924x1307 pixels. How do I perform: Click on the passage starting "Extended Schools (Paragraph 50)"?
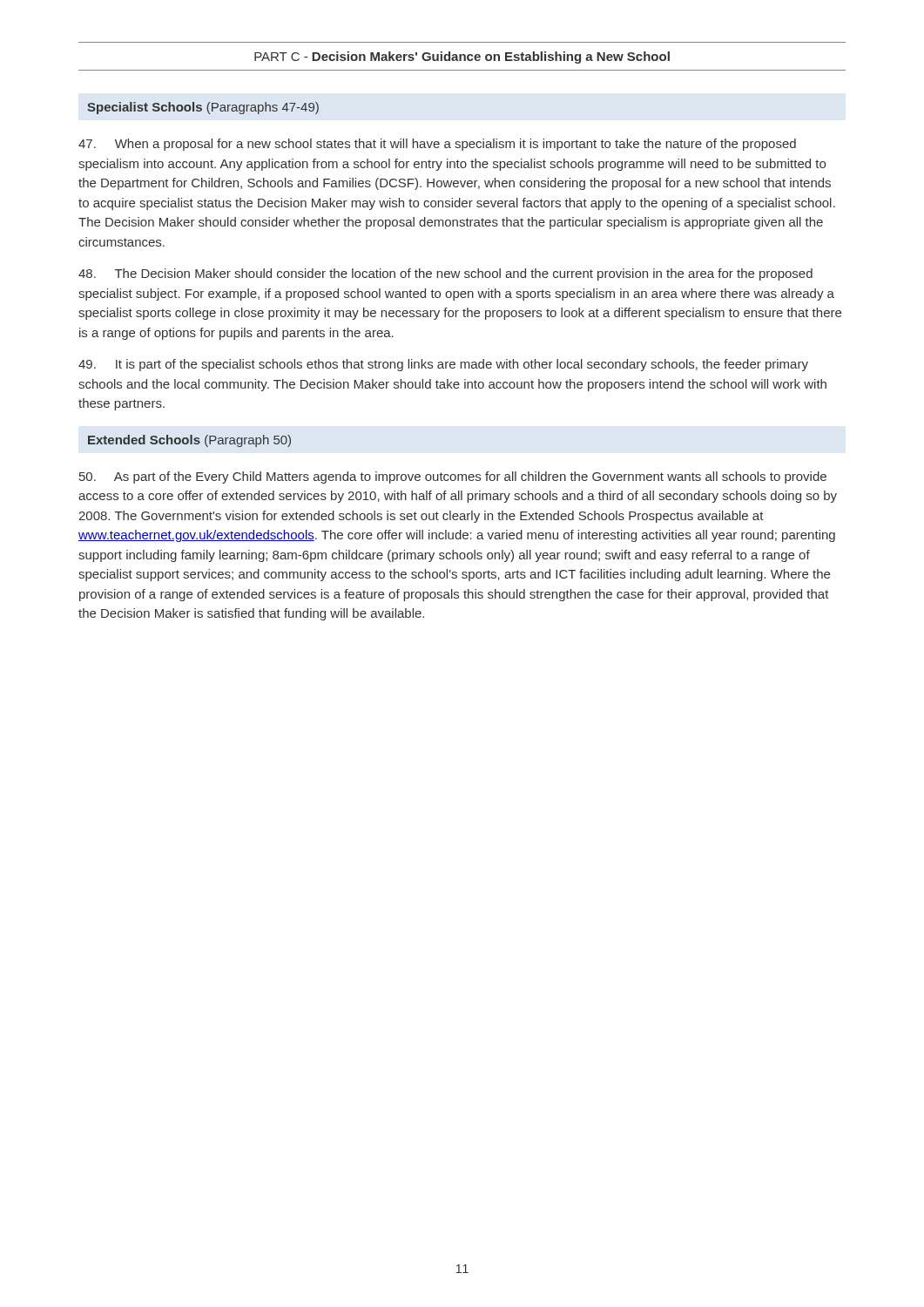[x=189, y=439]
